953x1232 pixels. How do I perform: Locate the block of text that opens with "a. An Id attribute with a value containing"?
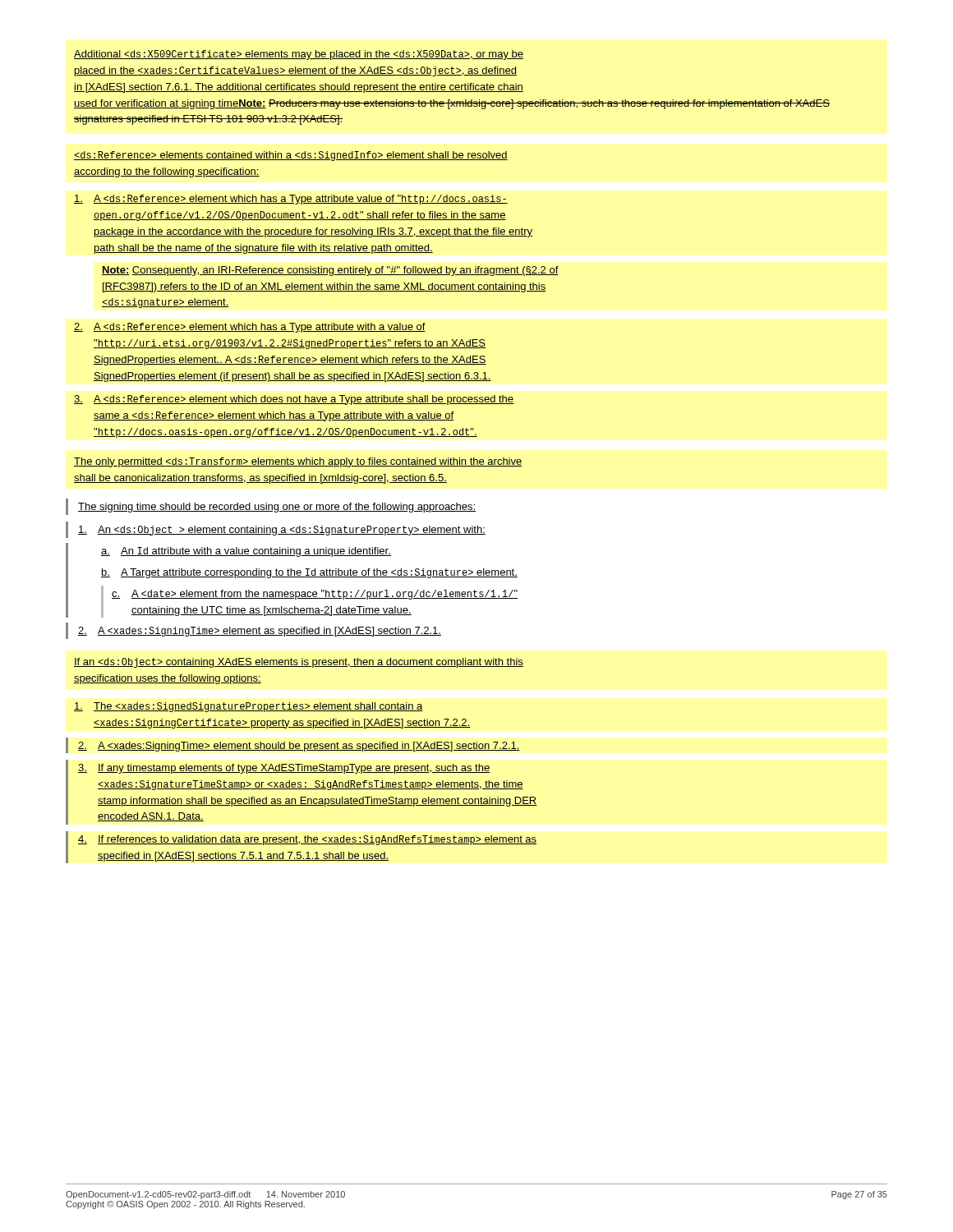(x=246, y=551)
